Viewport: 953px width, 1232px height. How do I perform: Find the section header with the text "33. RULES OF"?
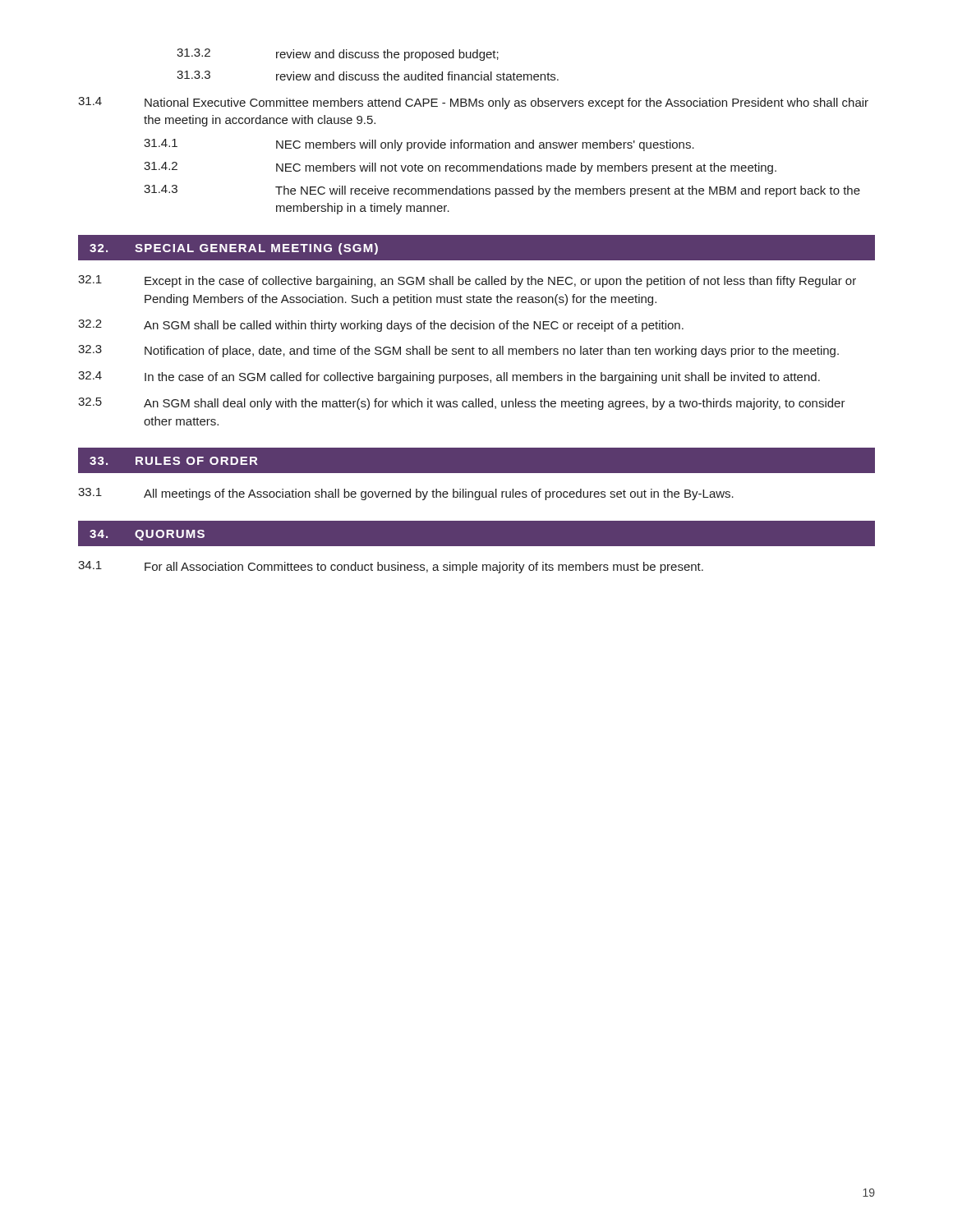click(x=173, y=461)
